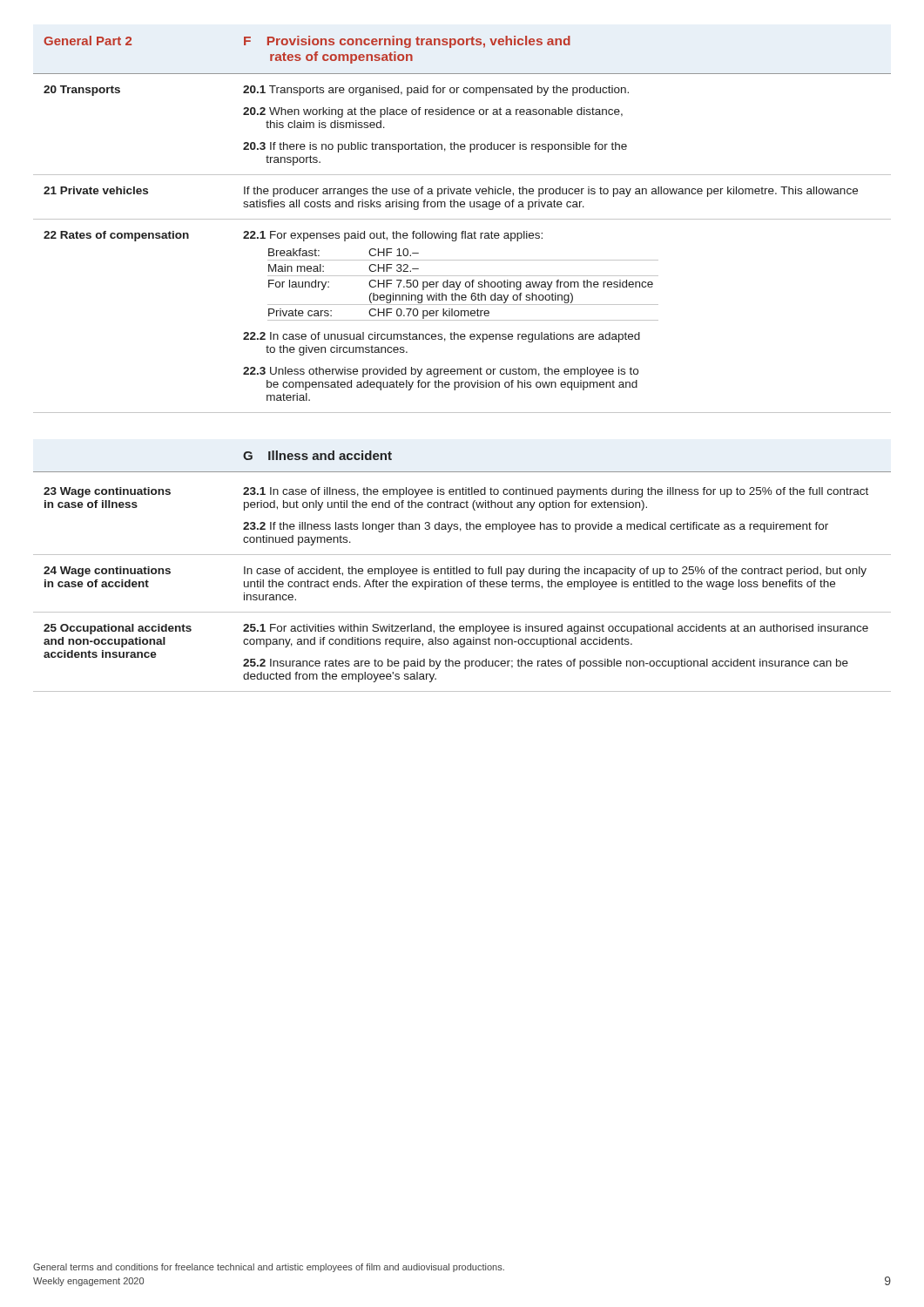Click on the text block that reads "1 For activities within Switzerland, the"
Viewport: 924px width, 1307px height.
coord(556,634)
